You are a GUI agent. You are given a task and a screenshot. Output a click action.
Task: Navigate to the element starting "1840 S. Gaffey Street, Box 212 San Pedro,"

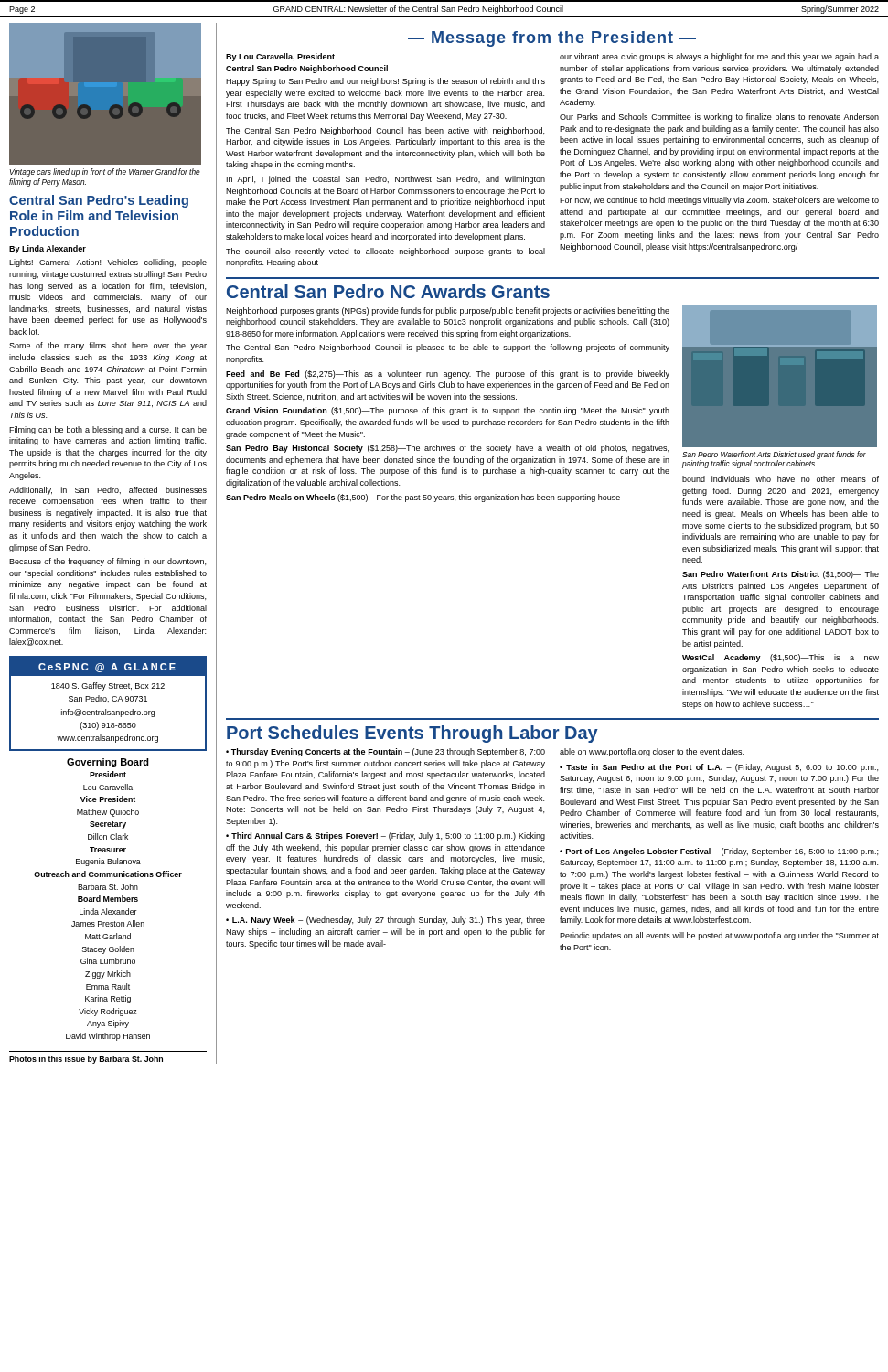tap(108, 712)
